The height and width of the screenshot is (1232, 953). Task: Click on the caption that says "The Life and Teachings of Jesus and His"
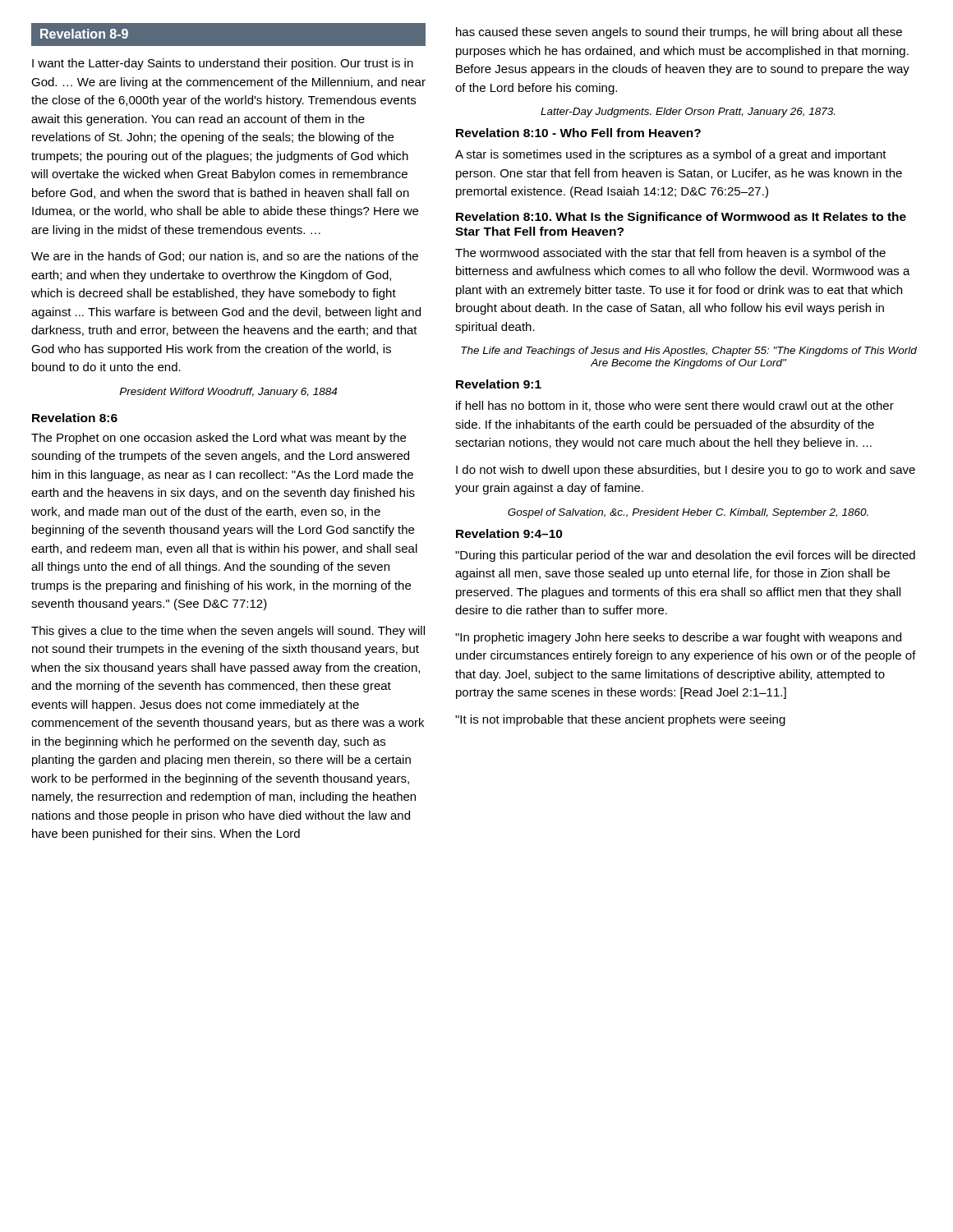[x=688, y=356]
